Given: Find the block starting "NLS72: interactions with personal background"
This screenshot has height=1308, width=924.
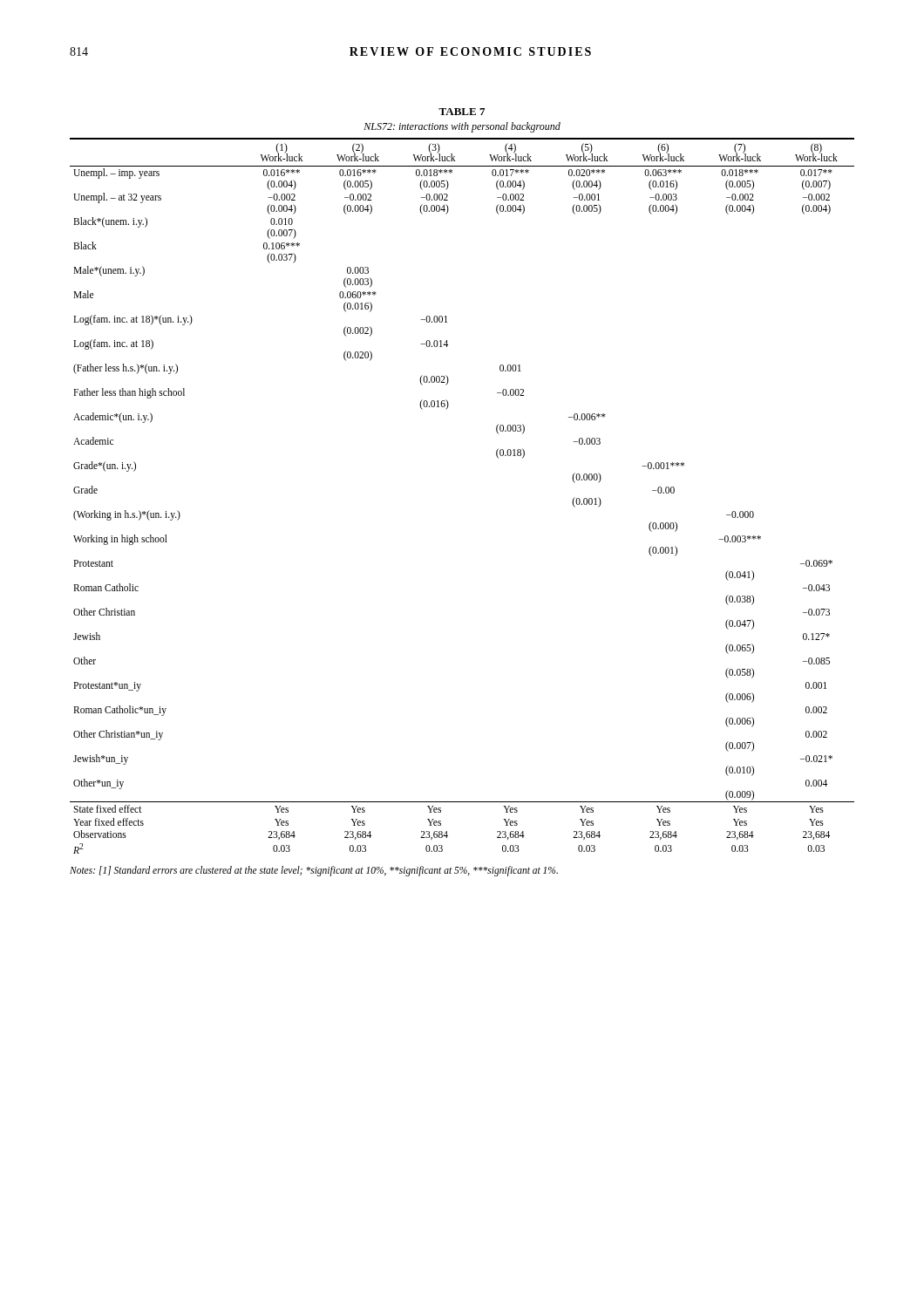Looking at the screenshot, I should pyautogui.click(x=462, y=126).
